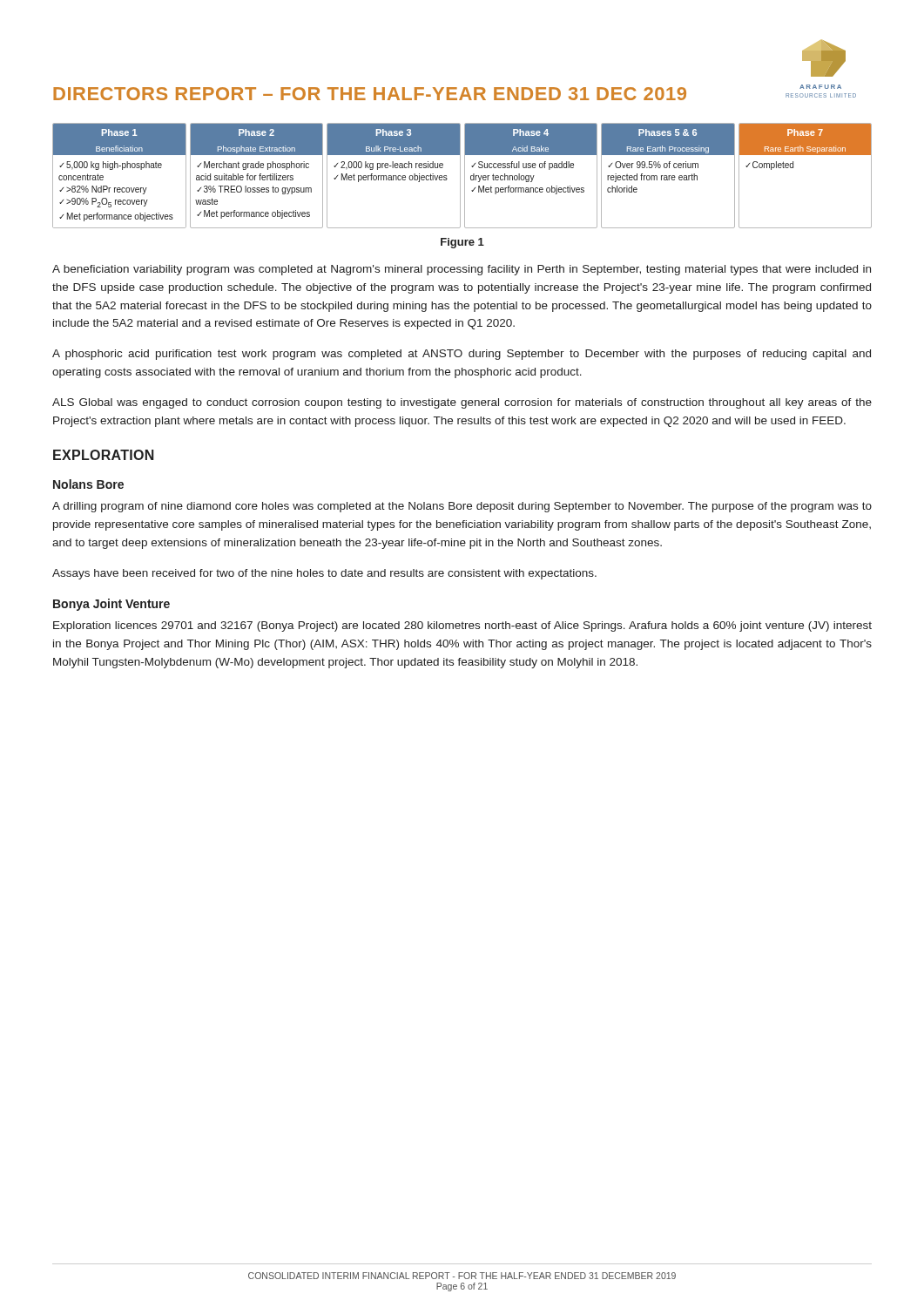Find the logo

[x=824, y=71]
